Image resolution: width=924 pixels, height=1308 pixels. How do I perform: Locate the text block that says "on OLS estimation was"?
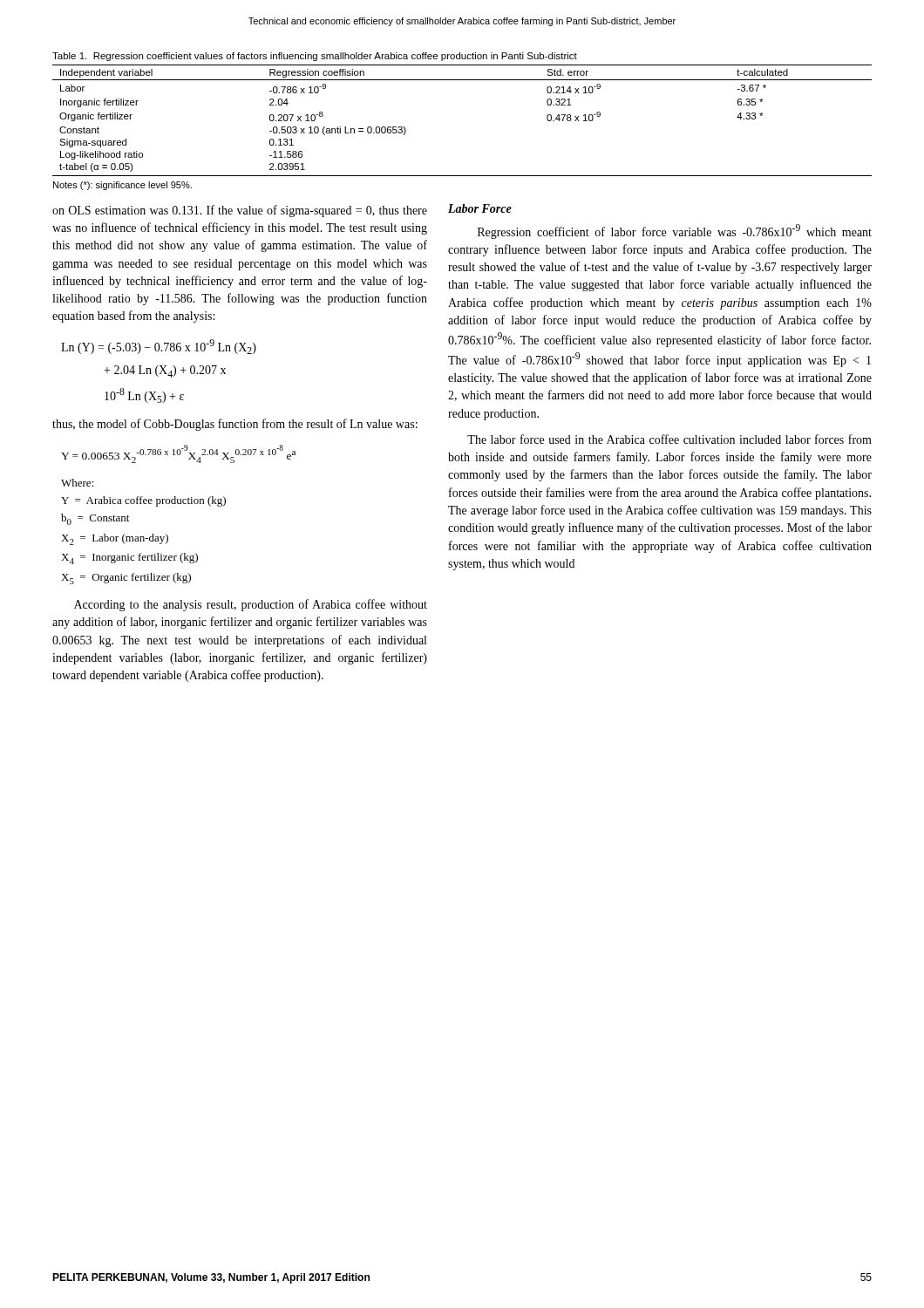click(x=240, y=263)
